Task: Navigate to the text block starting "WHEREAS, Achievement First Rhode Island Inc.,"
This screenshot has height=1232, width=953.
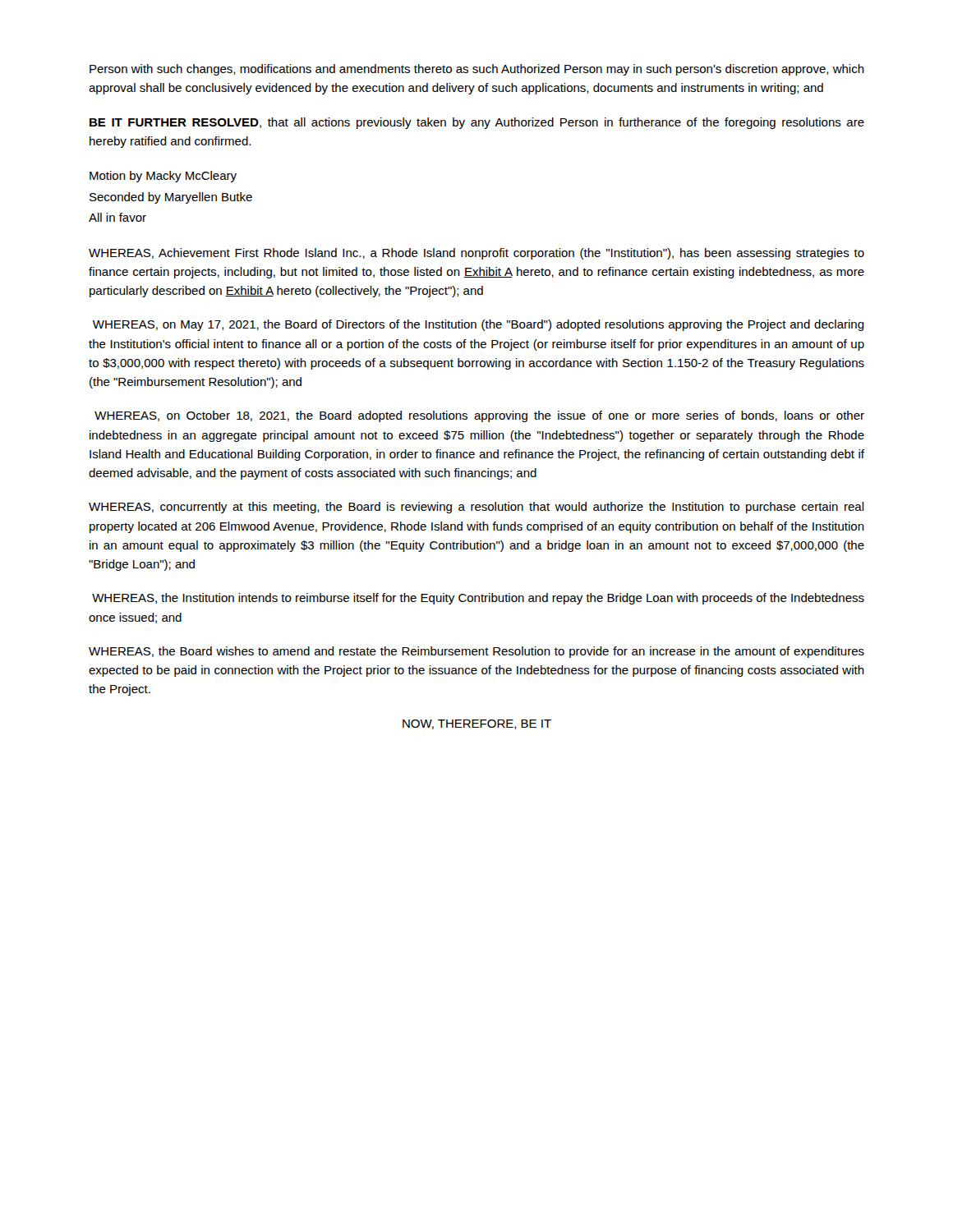Action: (x=476, y=271)
